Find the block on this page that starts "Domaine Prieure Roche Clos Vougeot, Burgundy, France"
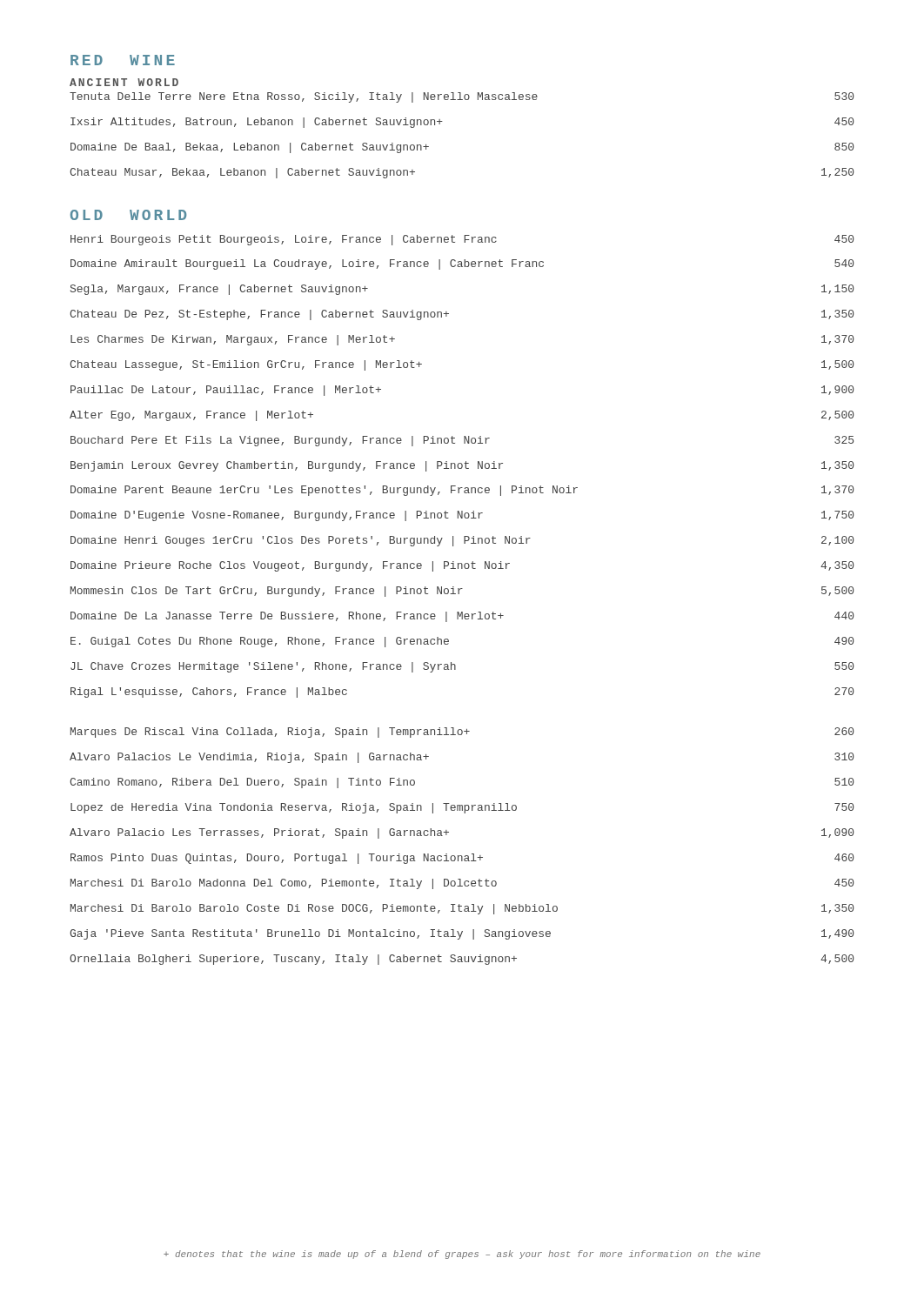The height and width of the screenshot is (1305, 924). point(462,567)
